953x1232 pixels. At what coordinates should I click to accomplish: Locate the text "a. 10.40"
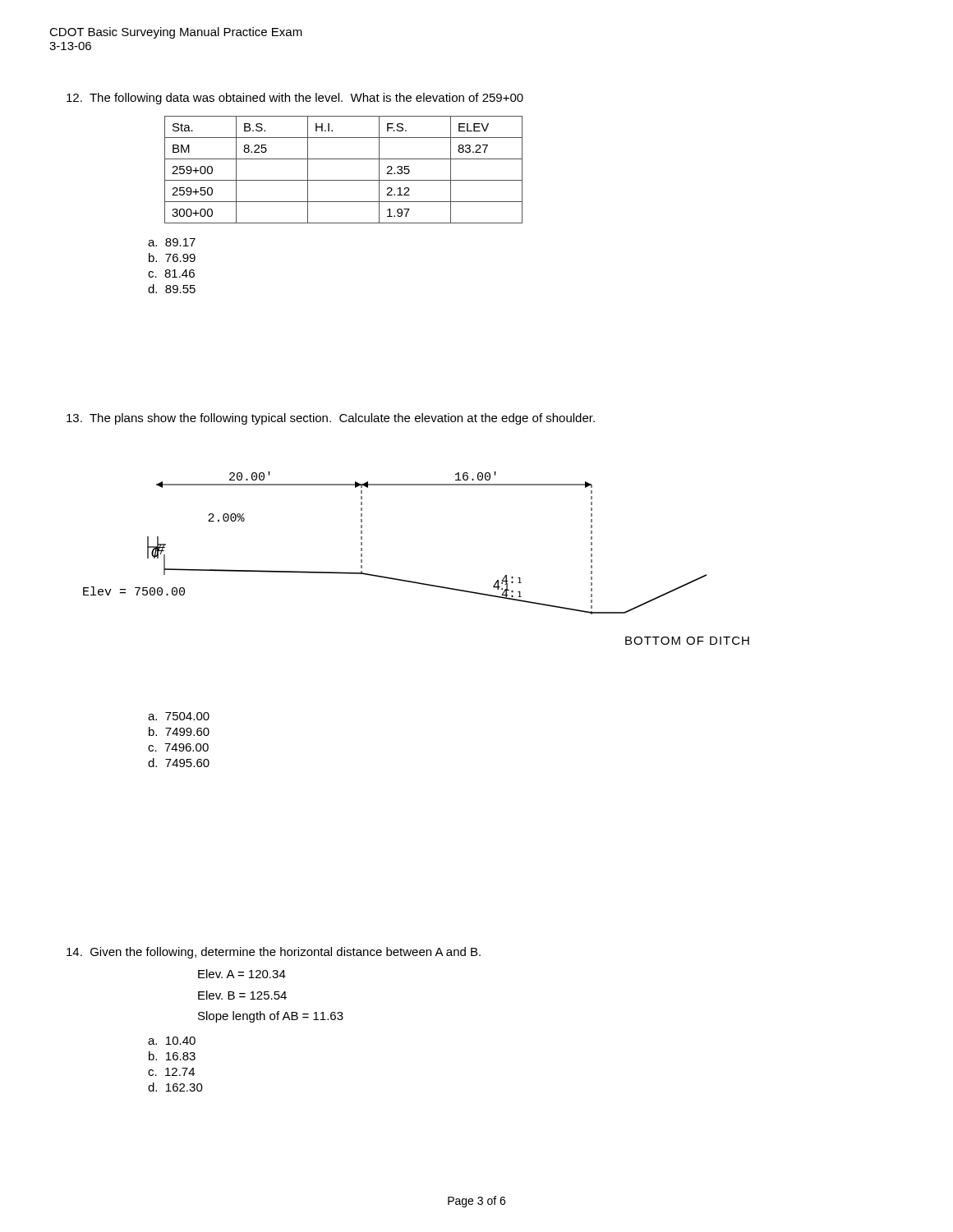click(172, 1040)
